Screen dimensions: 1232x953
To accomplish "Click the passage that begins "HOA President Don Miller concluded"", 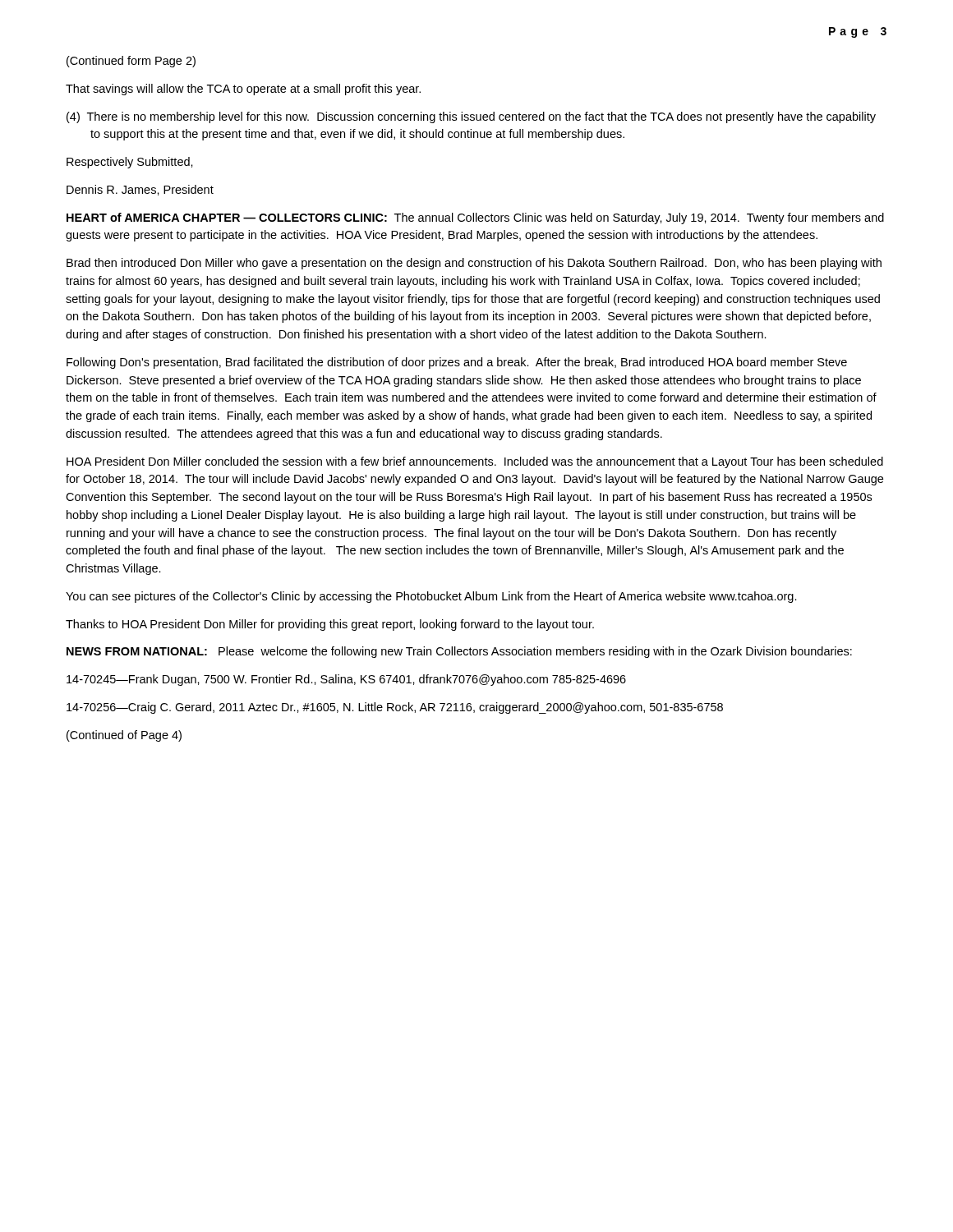I will click(x=475, y=515).
